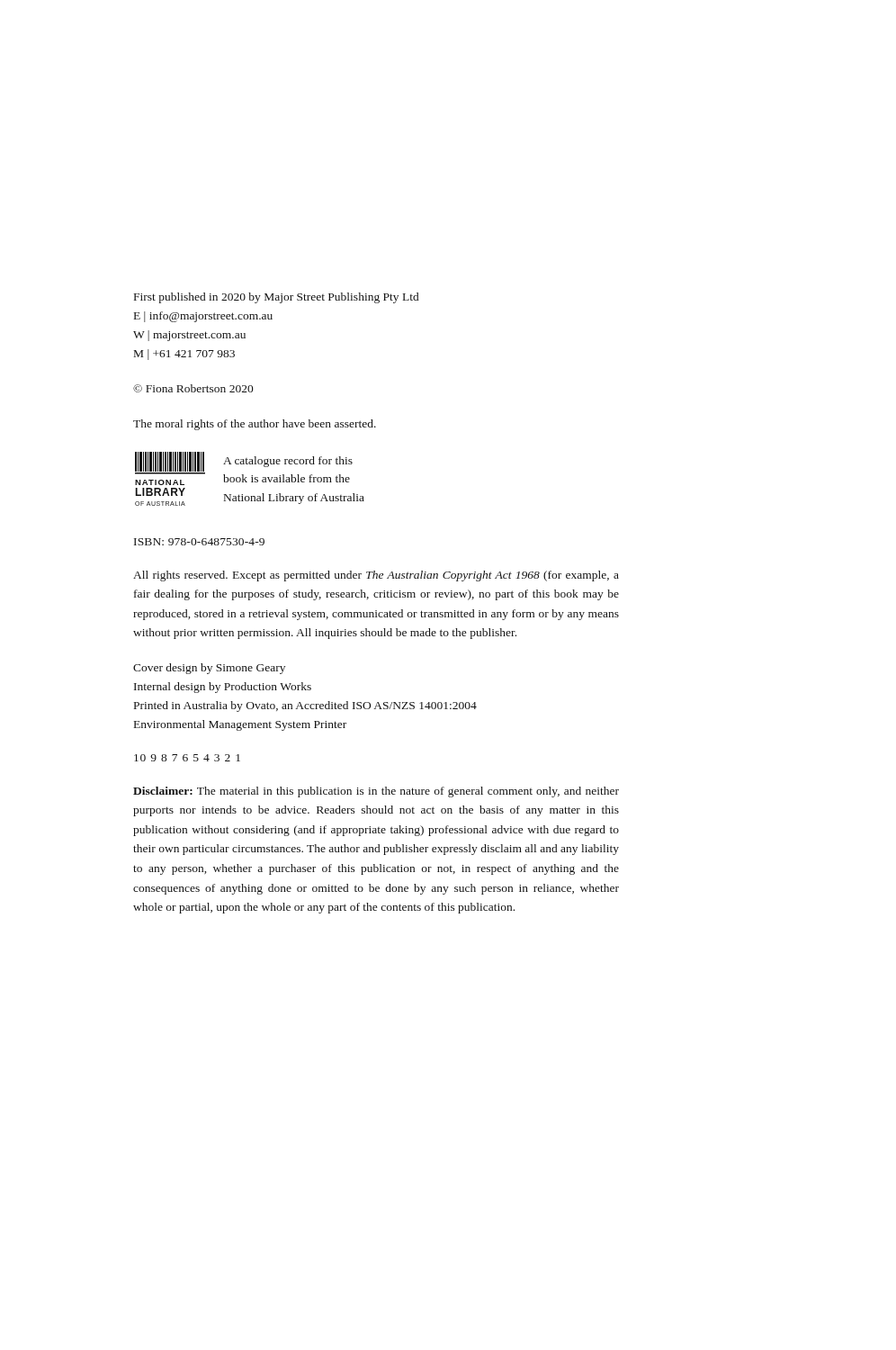Locate the block starting "All rights reserved."
The height and width of the screenshot is (1350, 896).
(x=376, y=603)
